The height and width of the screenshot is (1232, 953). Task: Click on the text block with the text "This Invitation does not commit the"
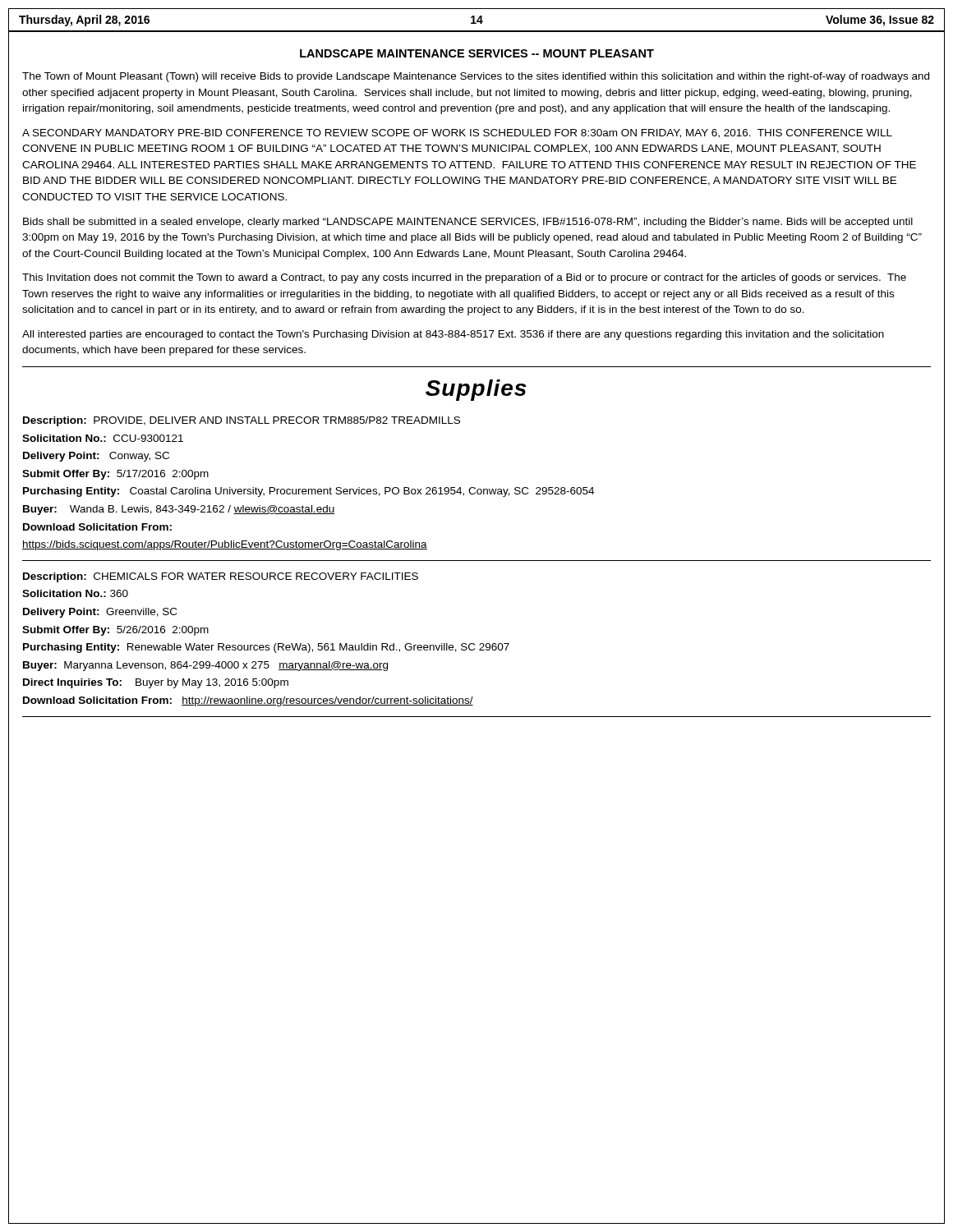tap(464, 293)
